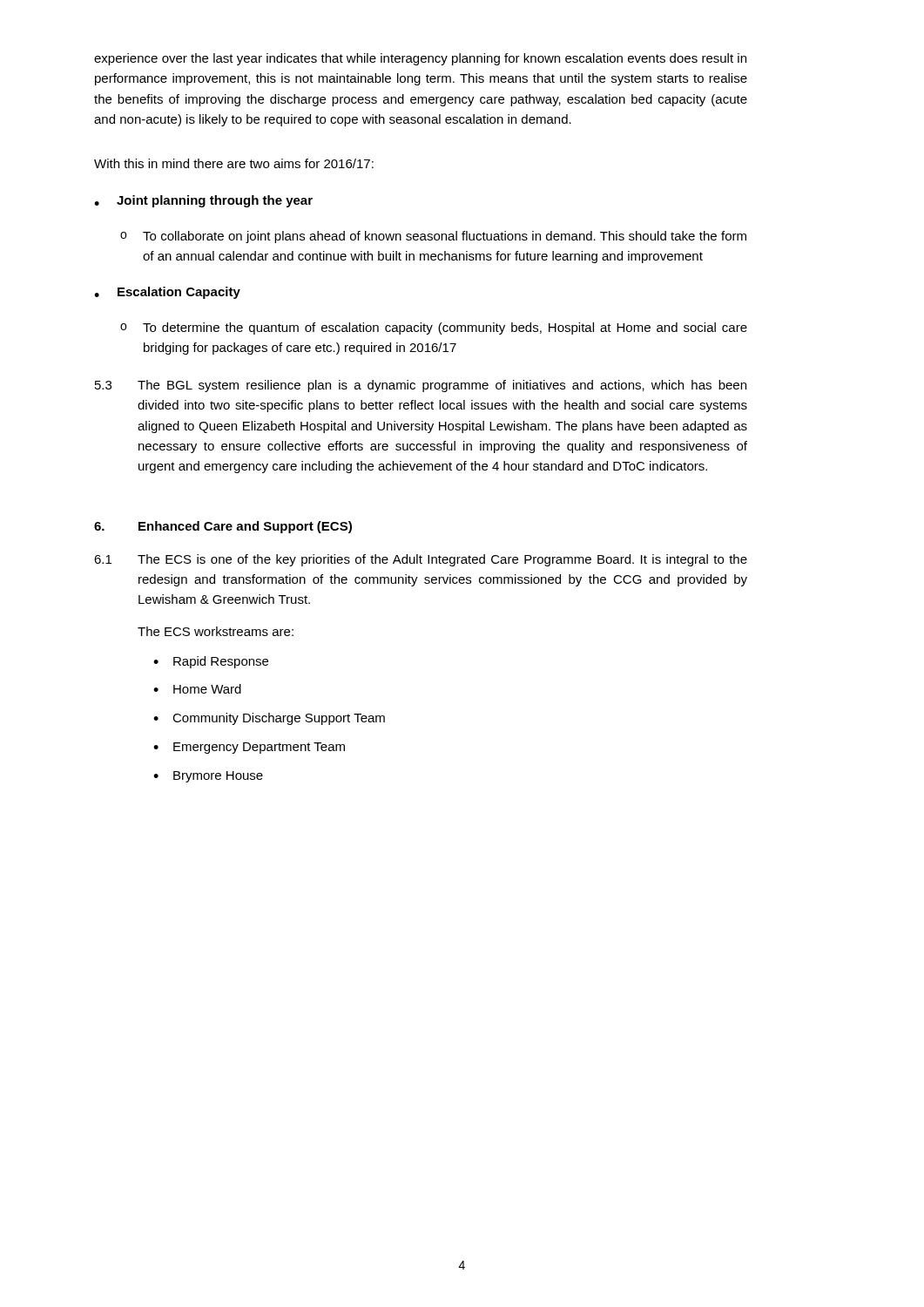This screenshot has width=924, height=1307.
Task: Find the text starting "1 The ECS is one of the key"
Action: (x=421, y=579)
